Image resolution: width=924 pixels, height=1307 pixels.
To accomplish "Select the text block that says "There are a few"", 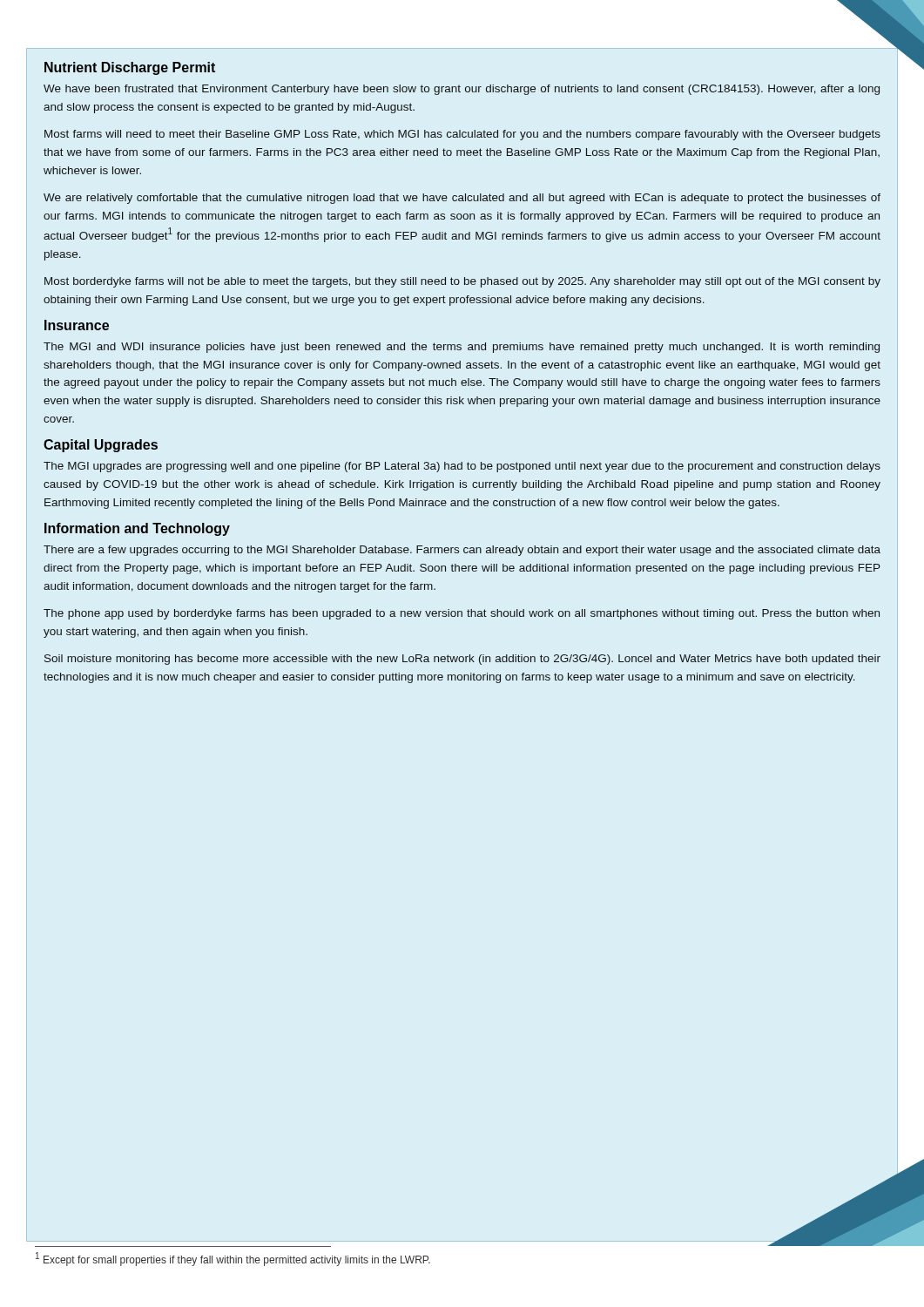I will (462, 568).
